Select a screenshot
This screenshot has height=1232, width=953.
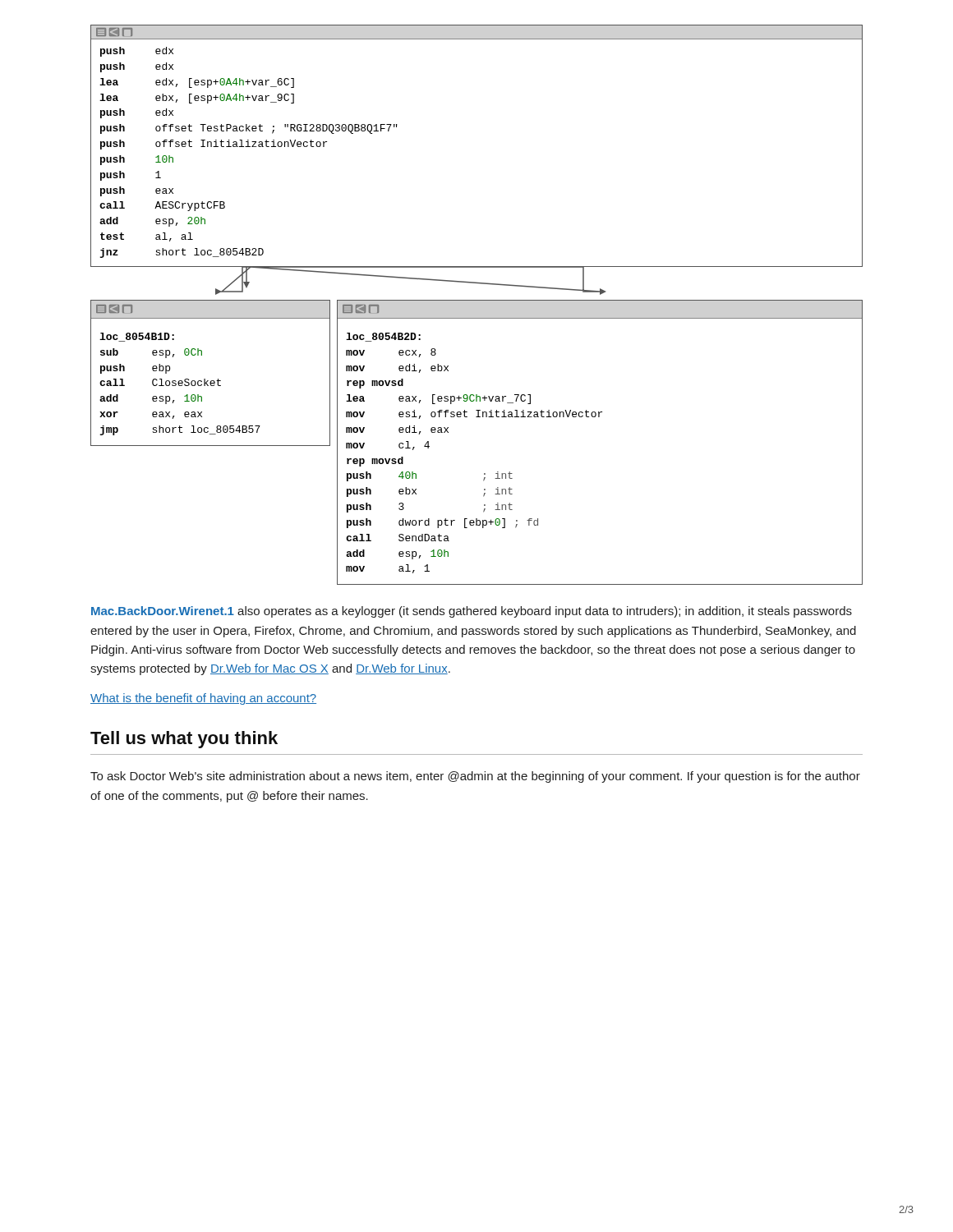coord(476,305)
